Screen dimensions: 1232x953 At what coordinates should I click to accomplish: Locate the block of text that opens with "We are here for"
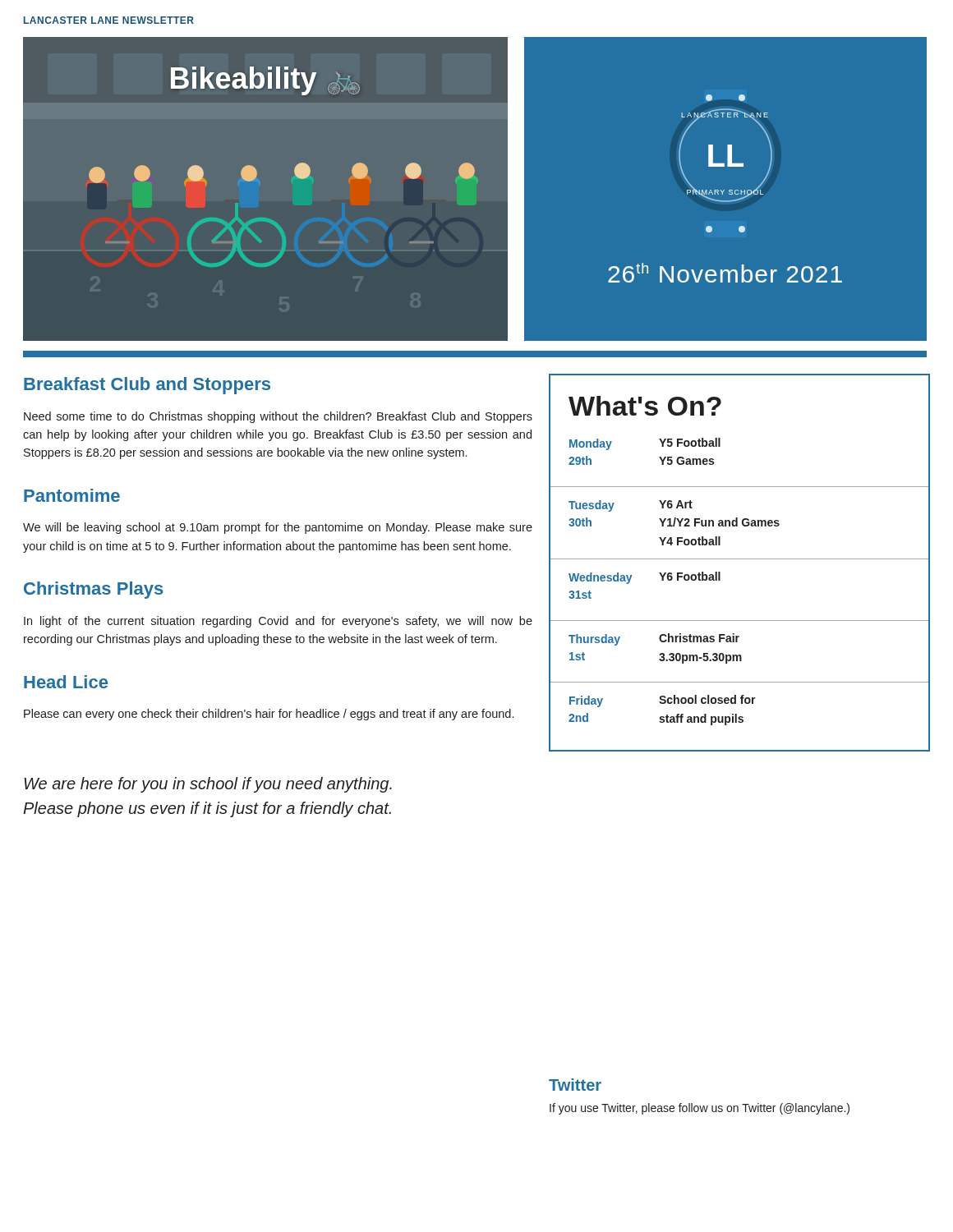(x=278, y=796)
